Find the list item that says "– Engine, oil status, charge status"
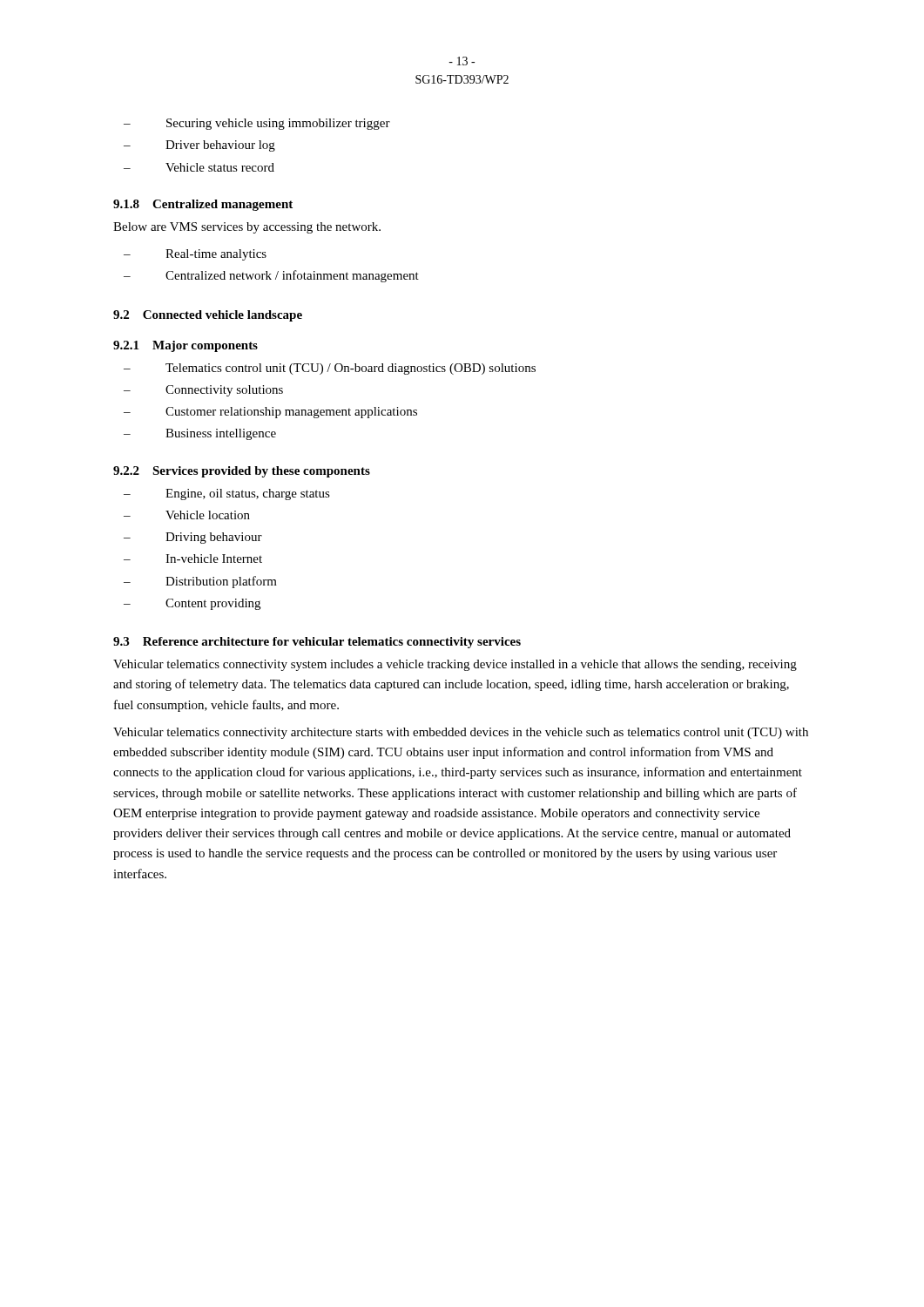Screen dimensions: 1307x924 click(227, 494)
